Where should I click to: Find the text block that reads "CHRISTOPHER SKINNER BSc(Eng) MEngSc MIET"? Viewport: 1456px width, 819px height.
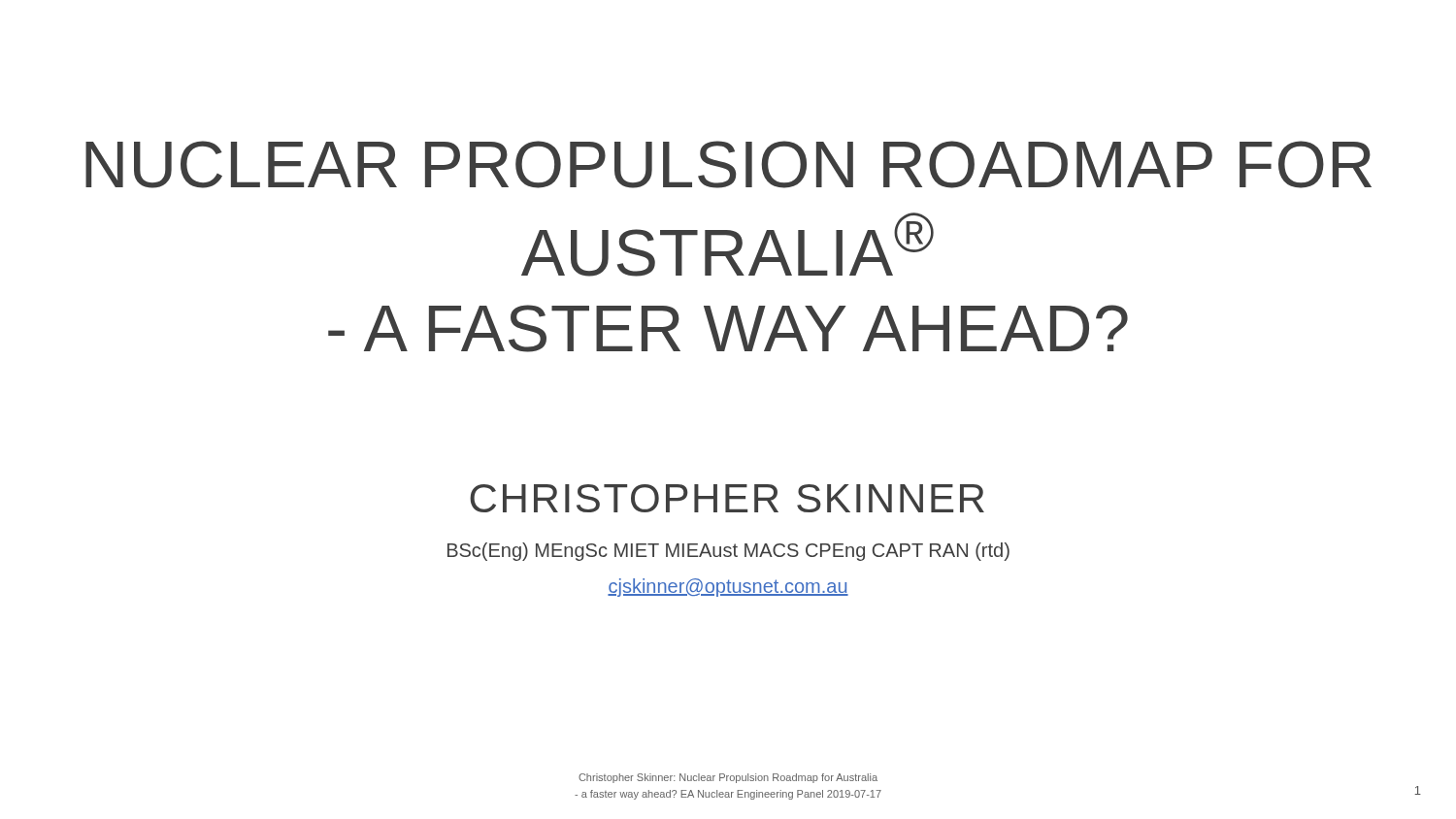728,537
